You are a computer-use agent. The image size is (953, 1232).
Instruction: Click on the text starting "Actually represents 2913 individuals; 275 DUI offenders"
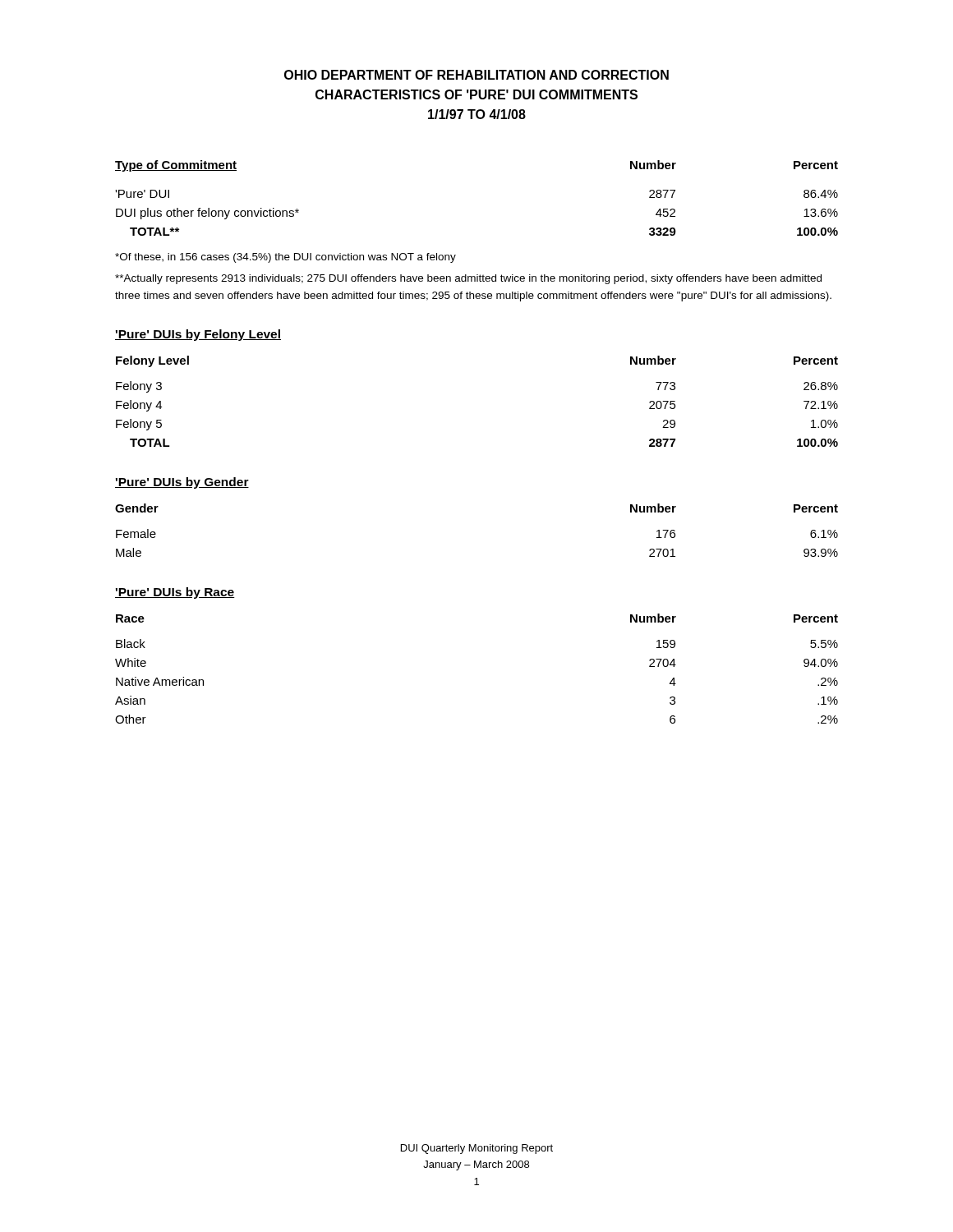pos(474,287)
